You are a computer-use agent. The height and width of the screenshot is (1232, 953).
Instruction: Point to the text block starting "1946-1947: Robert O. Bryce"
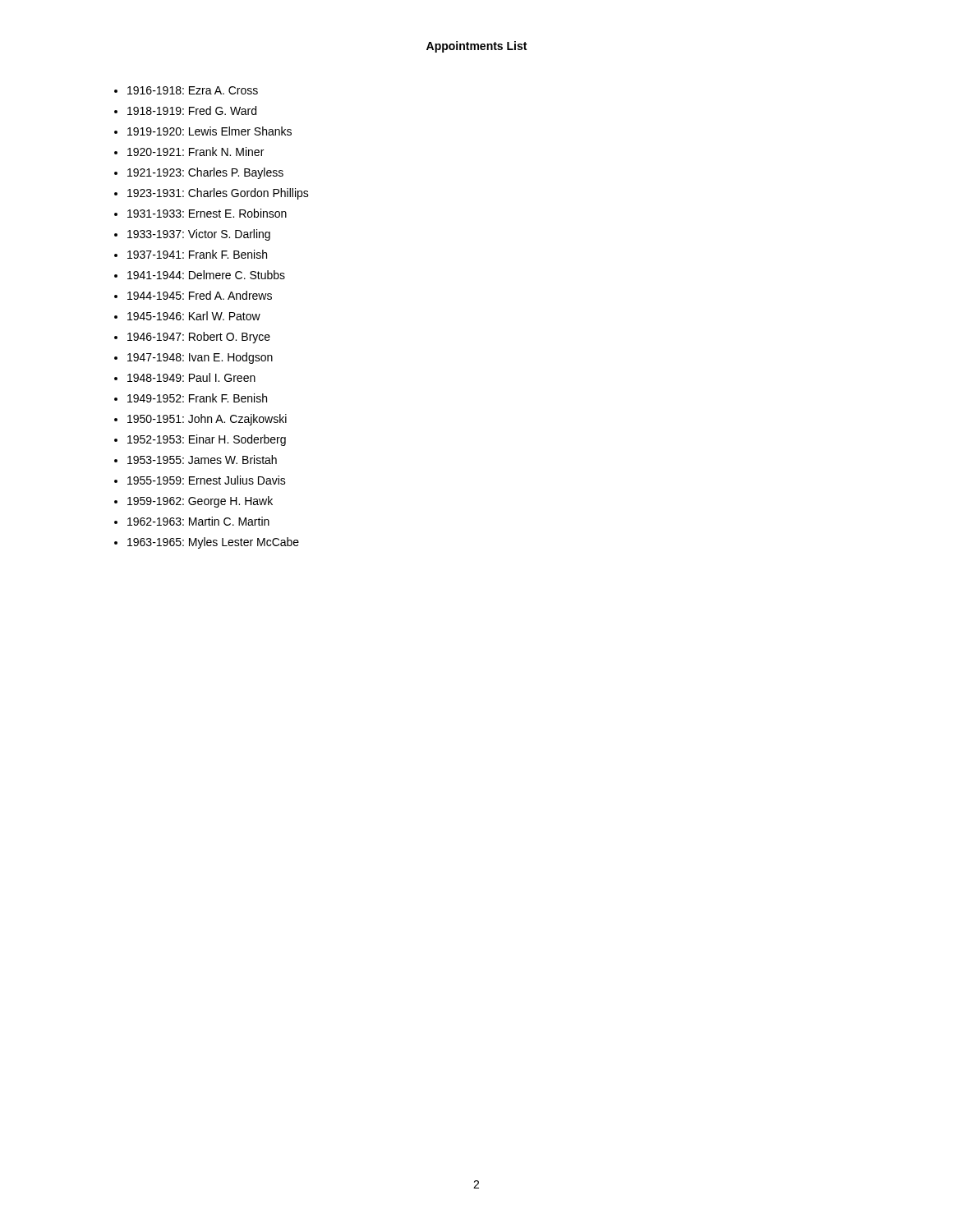click(198, 337)
